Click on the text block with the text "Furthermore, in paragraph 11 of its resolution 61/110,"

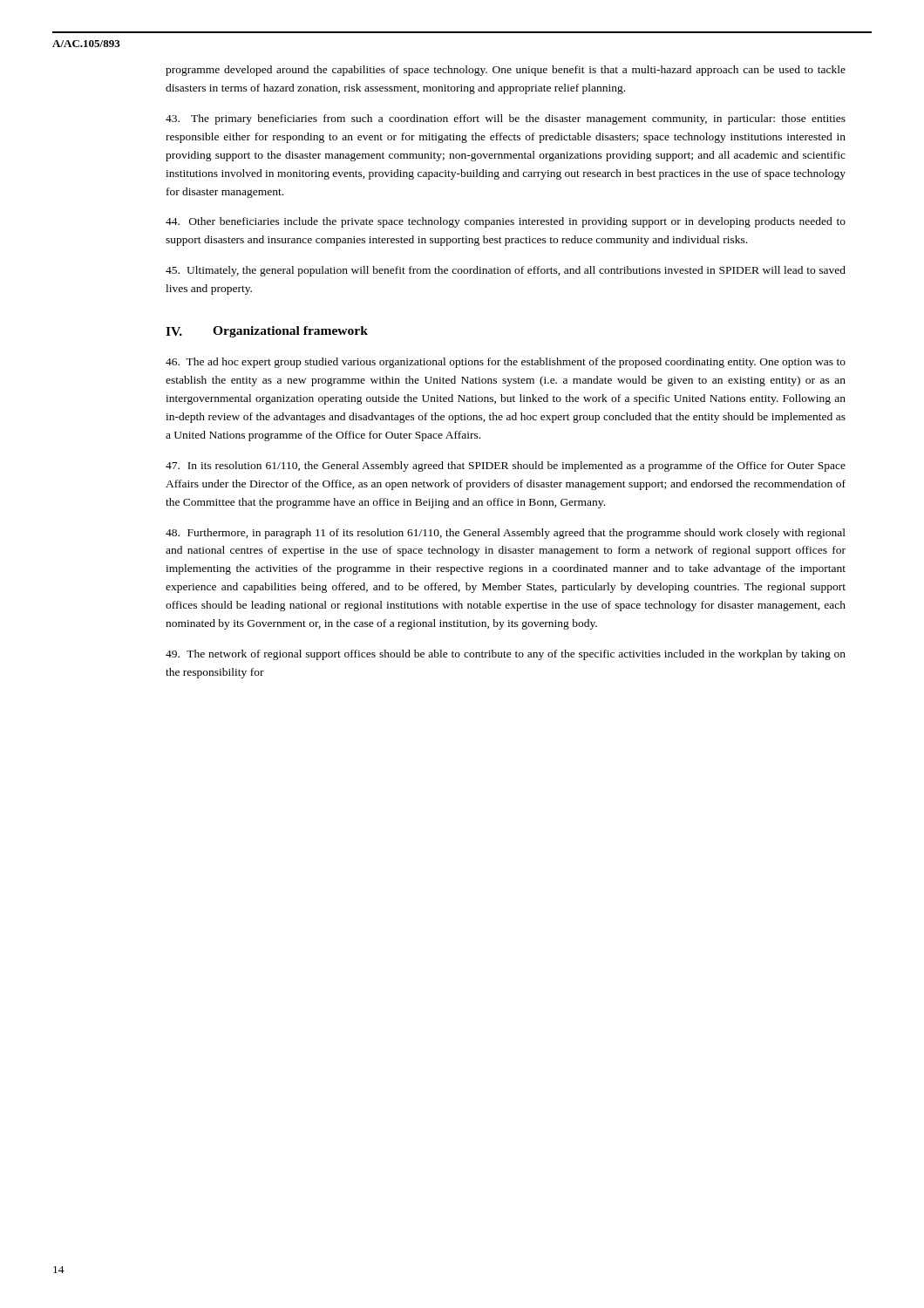(x=506, y=578)
